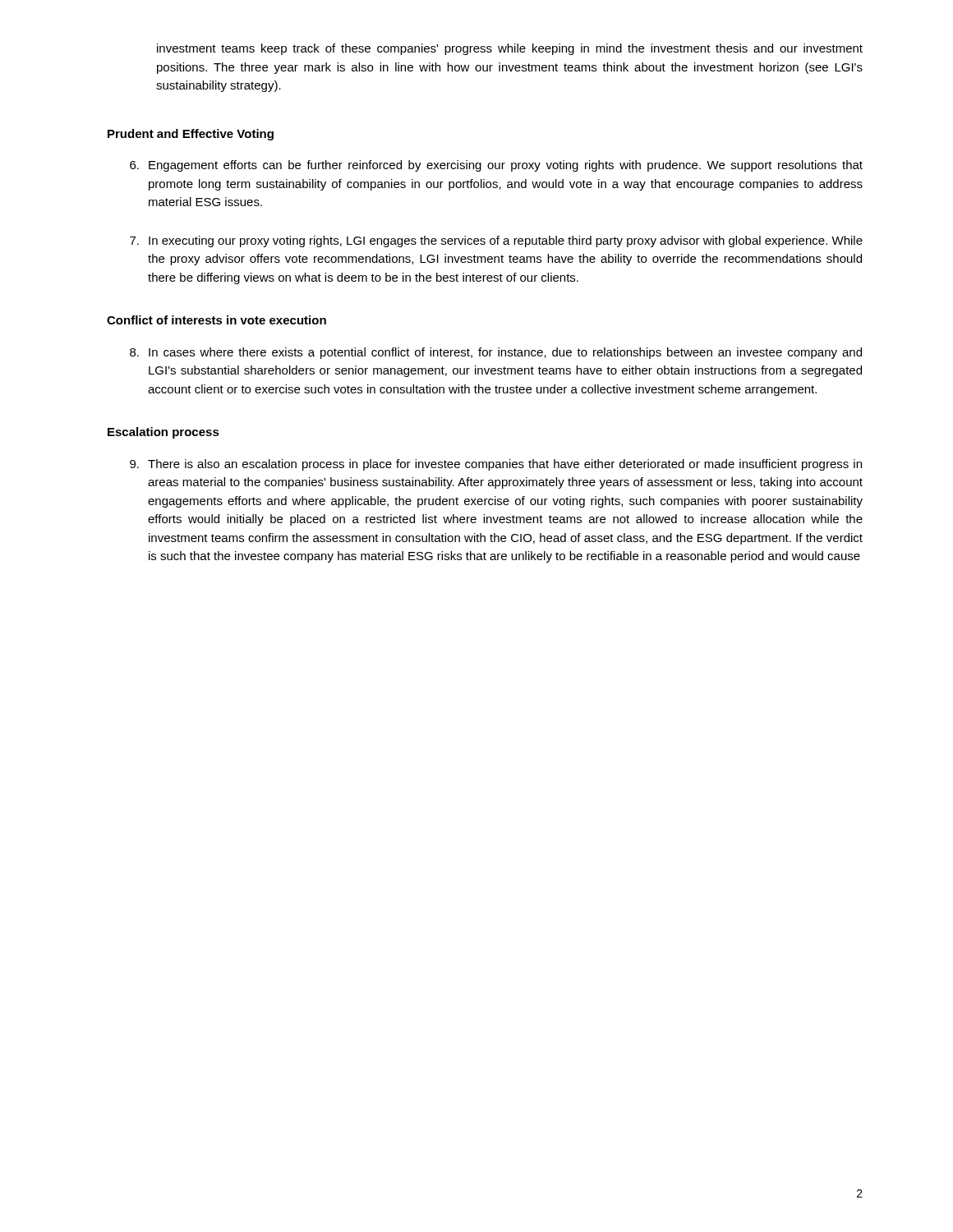This screenshot has height=1232, width=953.
Task: Select the list item that says "8. In cases where there exists a potential"
Action: (485, 371)
